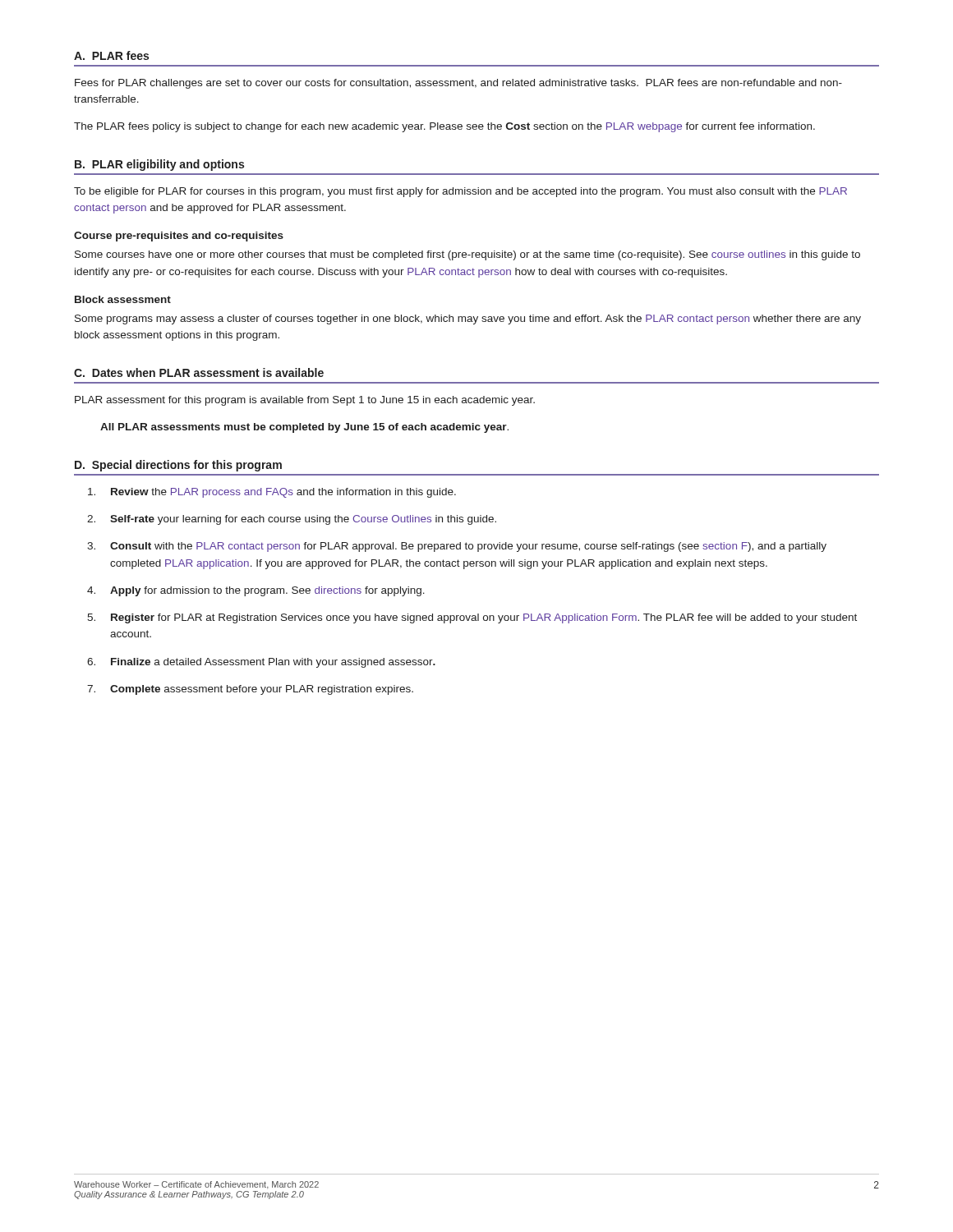Locate the text "7. Complete assessment before your PLAR registration expires."
The height and width of the screenshot is (1232, 953).
(250, 690)
